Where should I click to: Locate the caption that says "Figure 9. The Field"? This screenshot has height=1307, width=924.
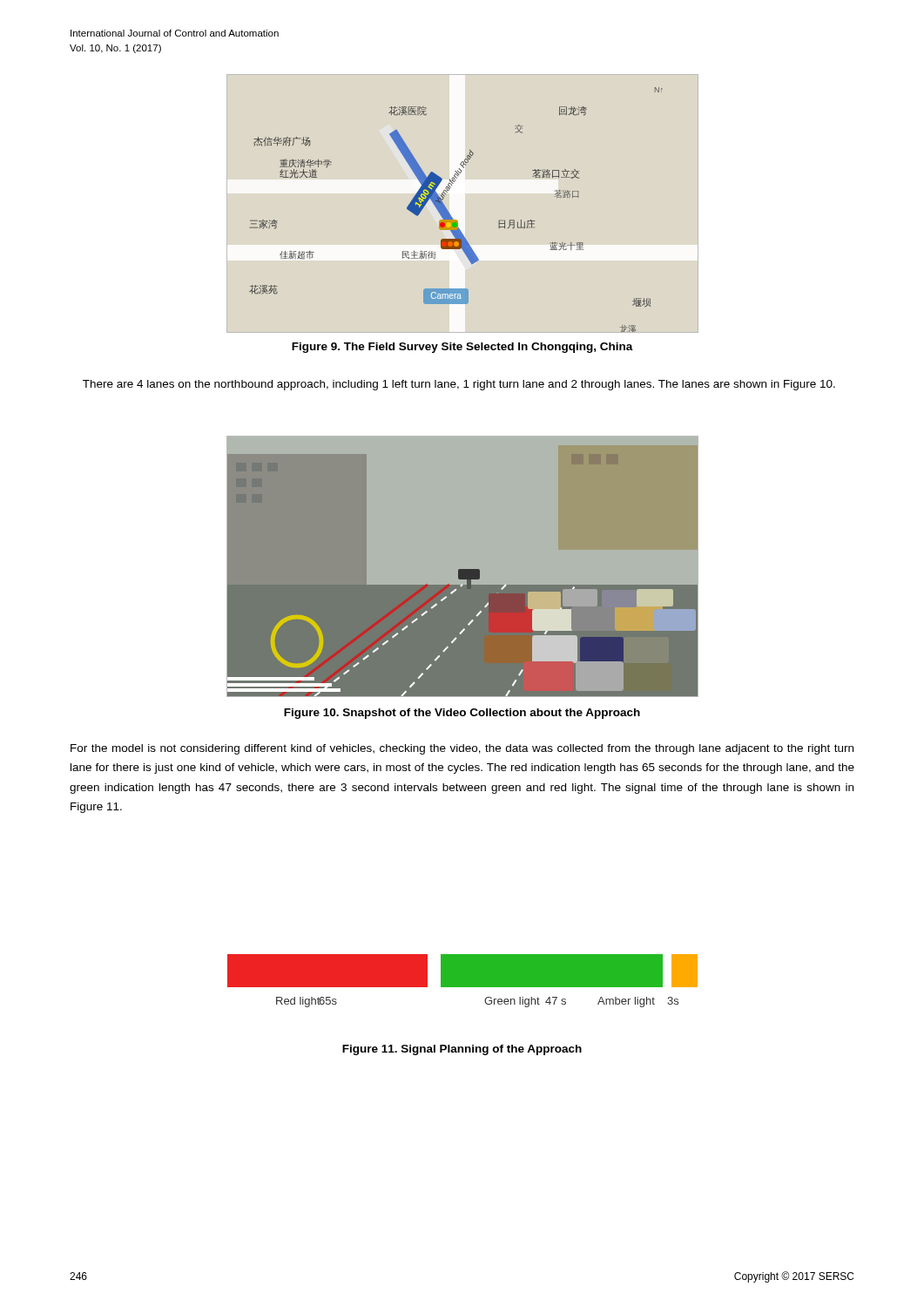coord(462,346)
